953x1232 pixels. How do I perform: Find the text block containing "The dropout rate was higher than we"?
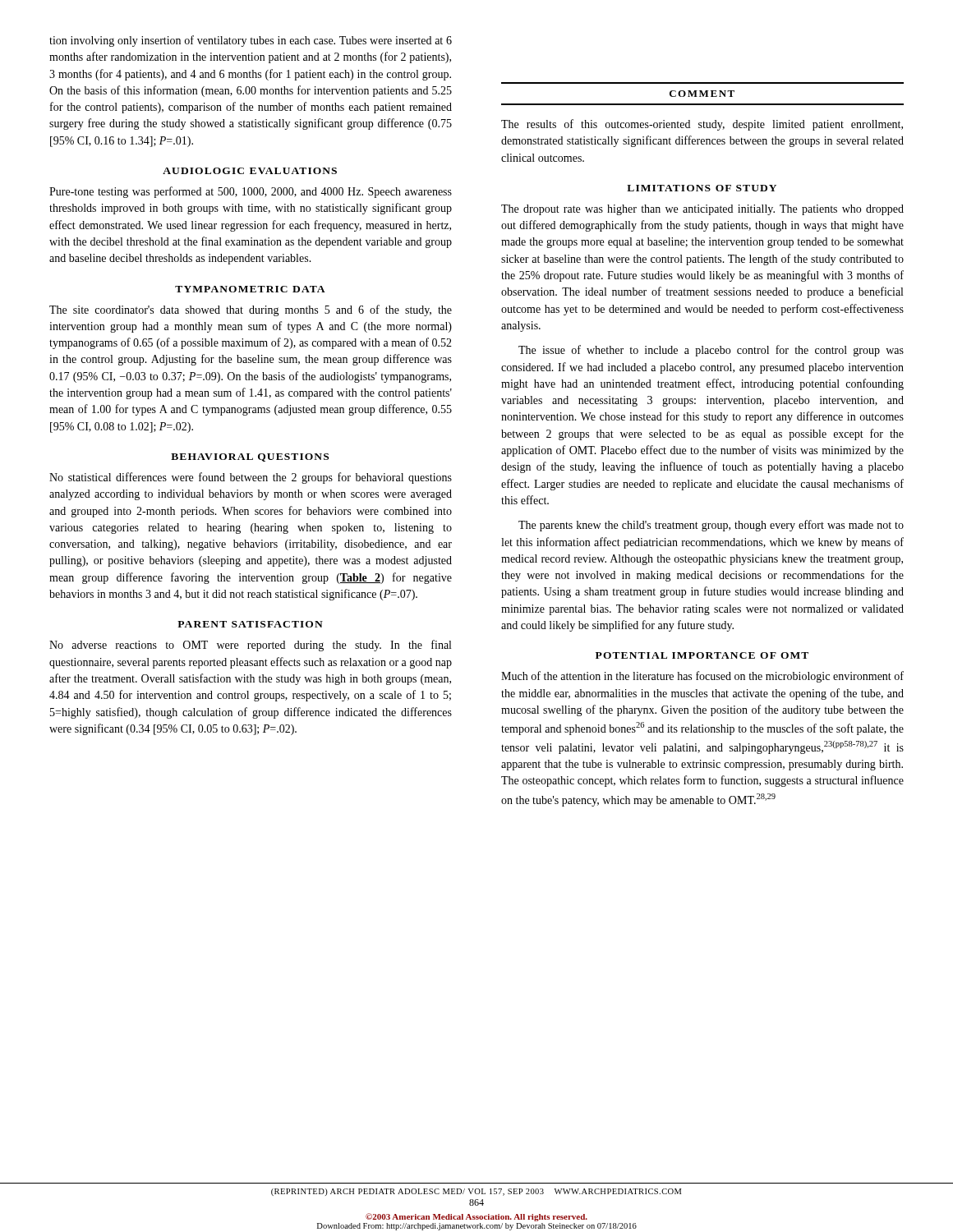[x=702, y=268]
